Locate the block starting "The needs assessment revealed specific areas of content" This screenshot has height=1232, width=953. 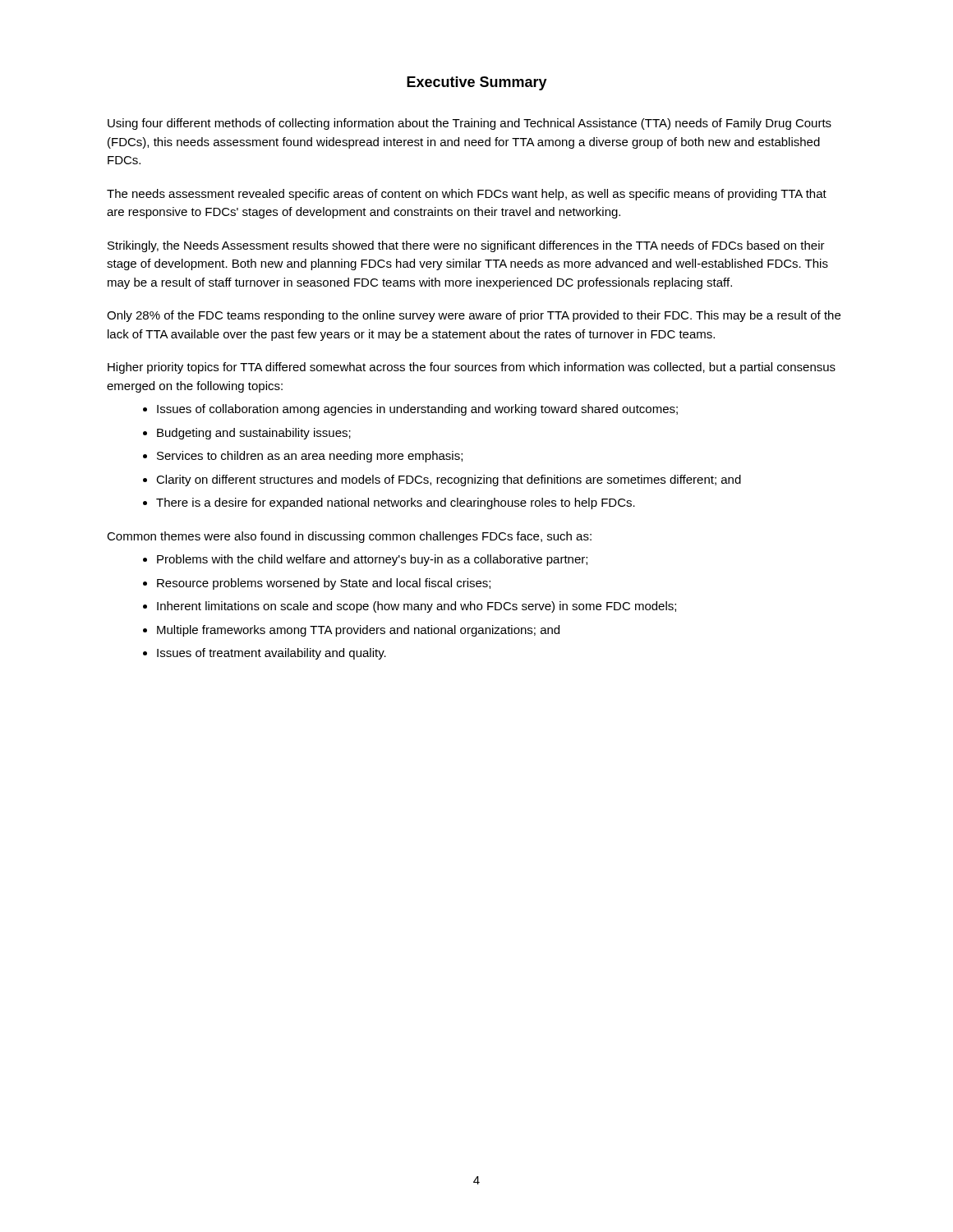tap(467, 202)
